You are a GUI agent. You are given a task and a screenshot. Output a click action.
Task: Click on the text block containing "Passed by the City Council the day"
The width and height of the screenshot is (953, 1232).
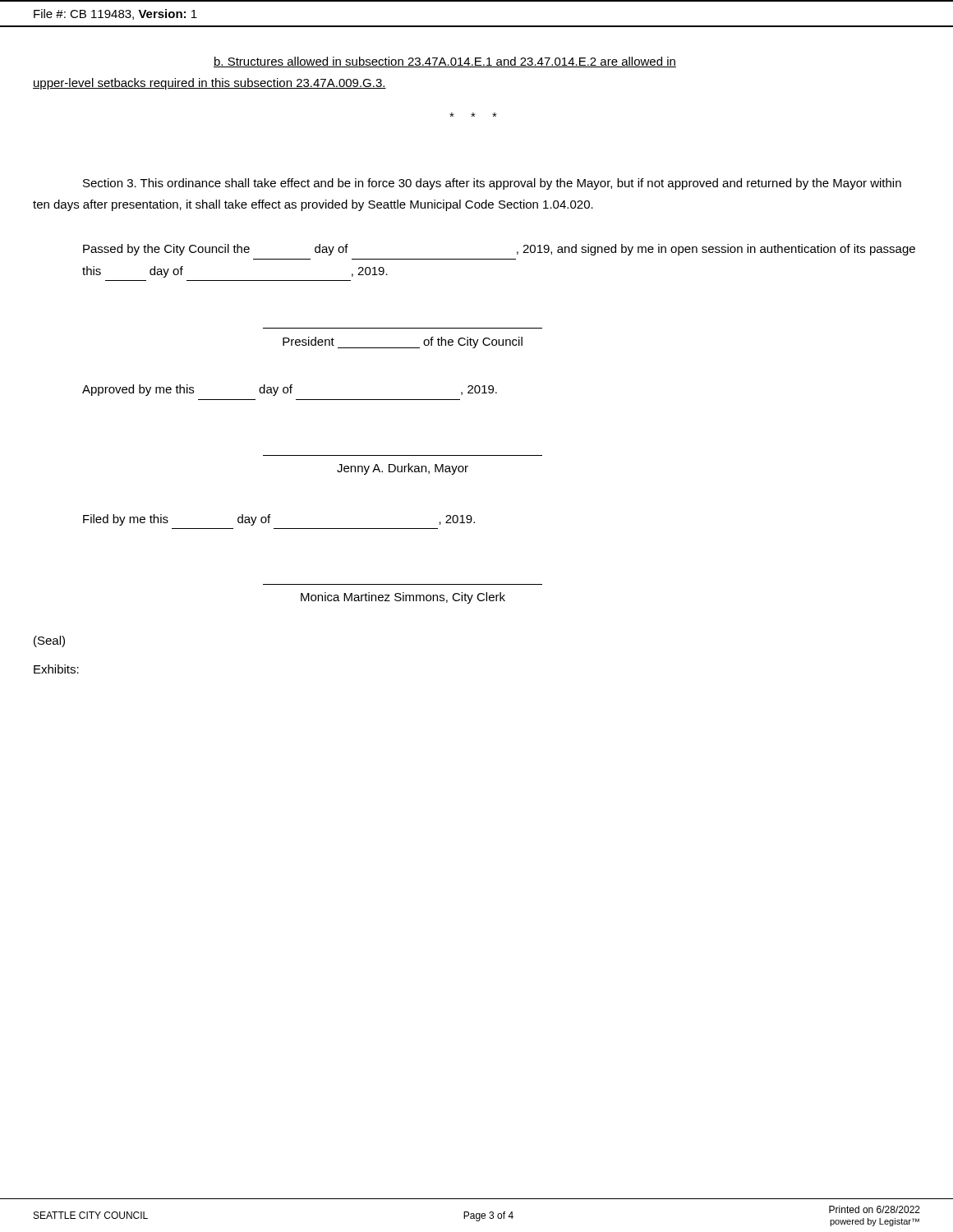click(x=499, y=259)
